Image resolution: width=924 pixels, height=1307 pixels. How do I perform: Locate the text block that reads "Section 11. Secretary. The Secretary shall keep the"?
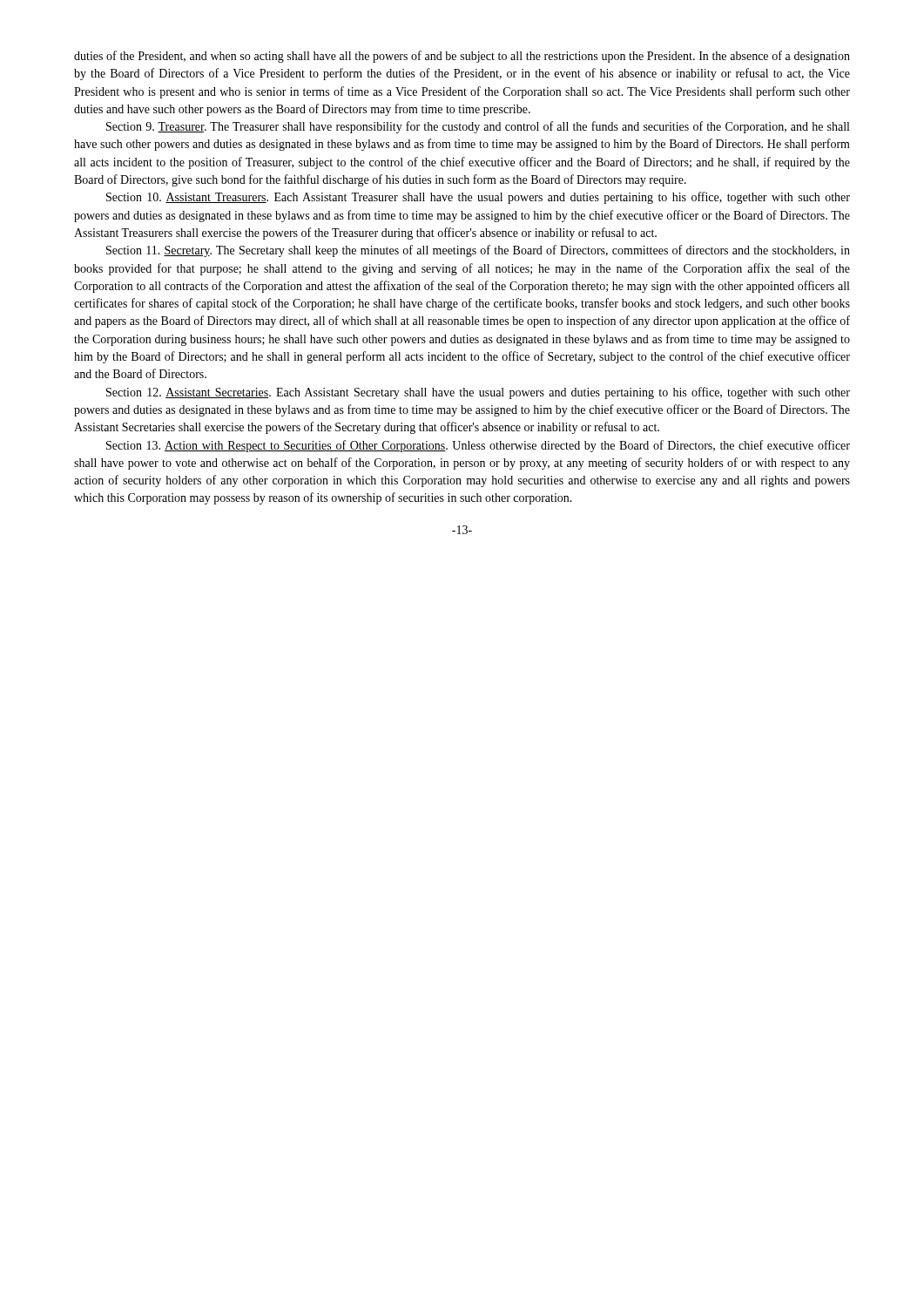tap(462, 313)
